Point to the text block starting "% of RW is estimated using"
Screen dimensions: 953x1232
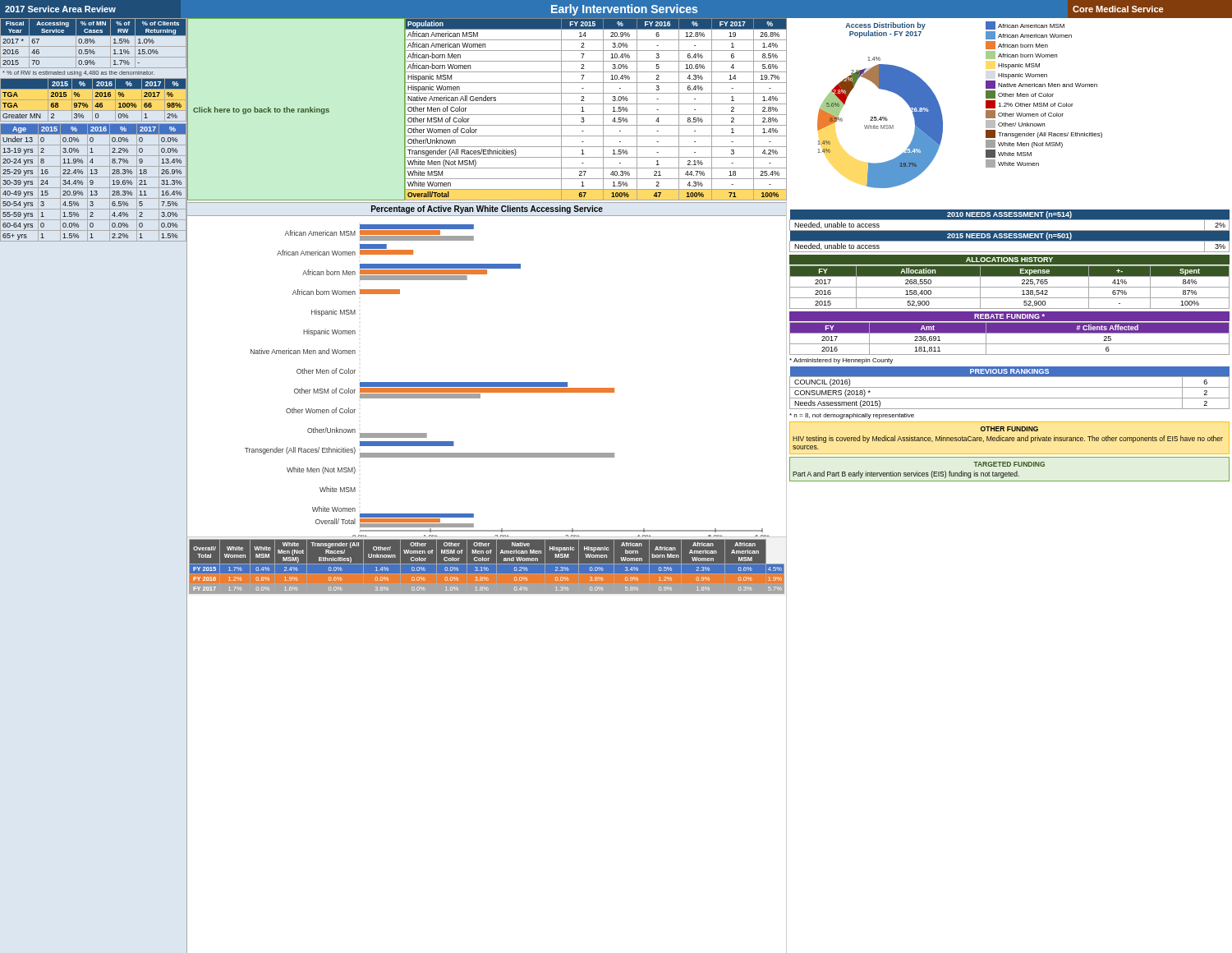click(x=79, y=73)
